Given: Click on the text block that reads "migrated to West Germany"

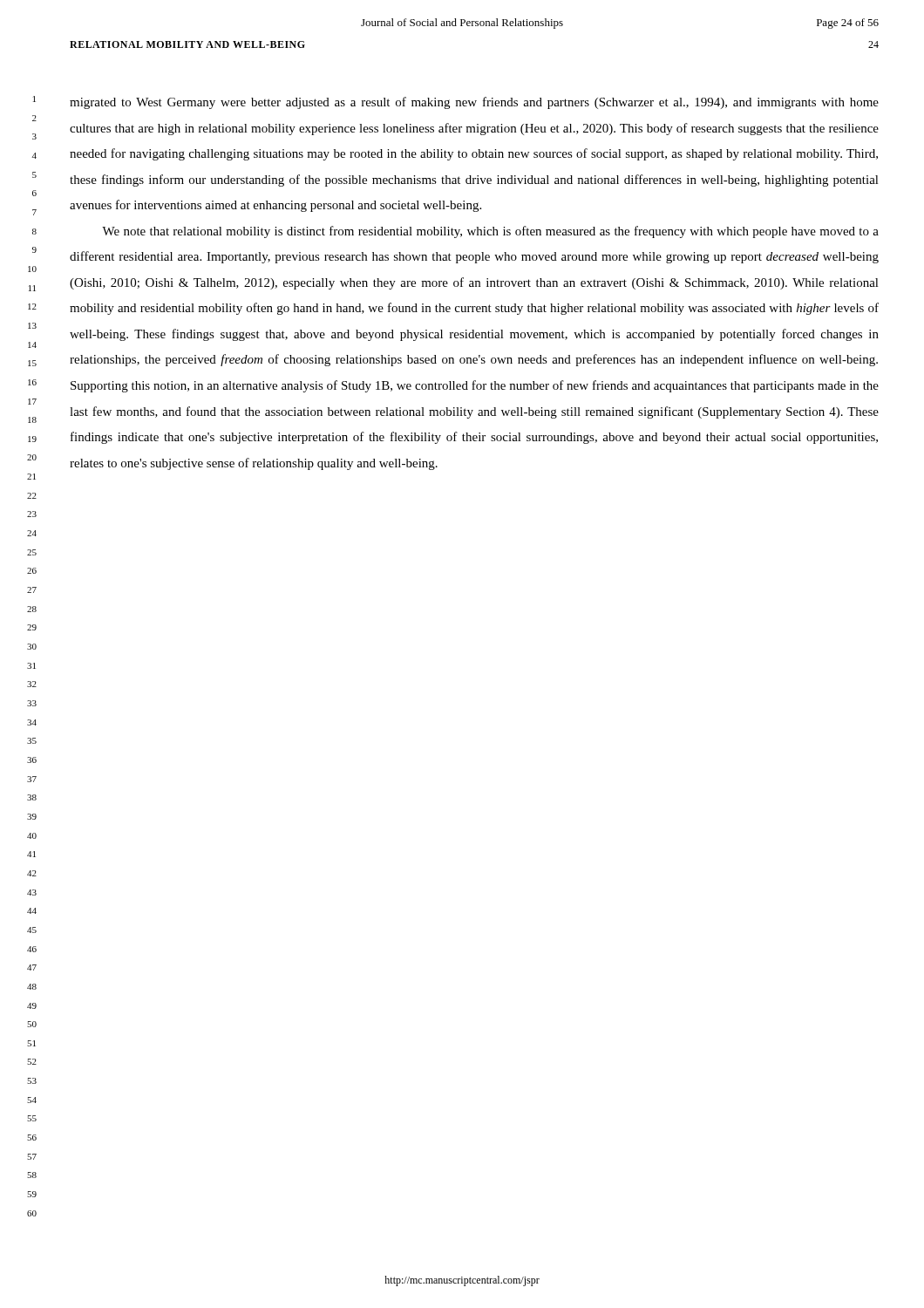Looking at the screenshot, I should (474, 283).
